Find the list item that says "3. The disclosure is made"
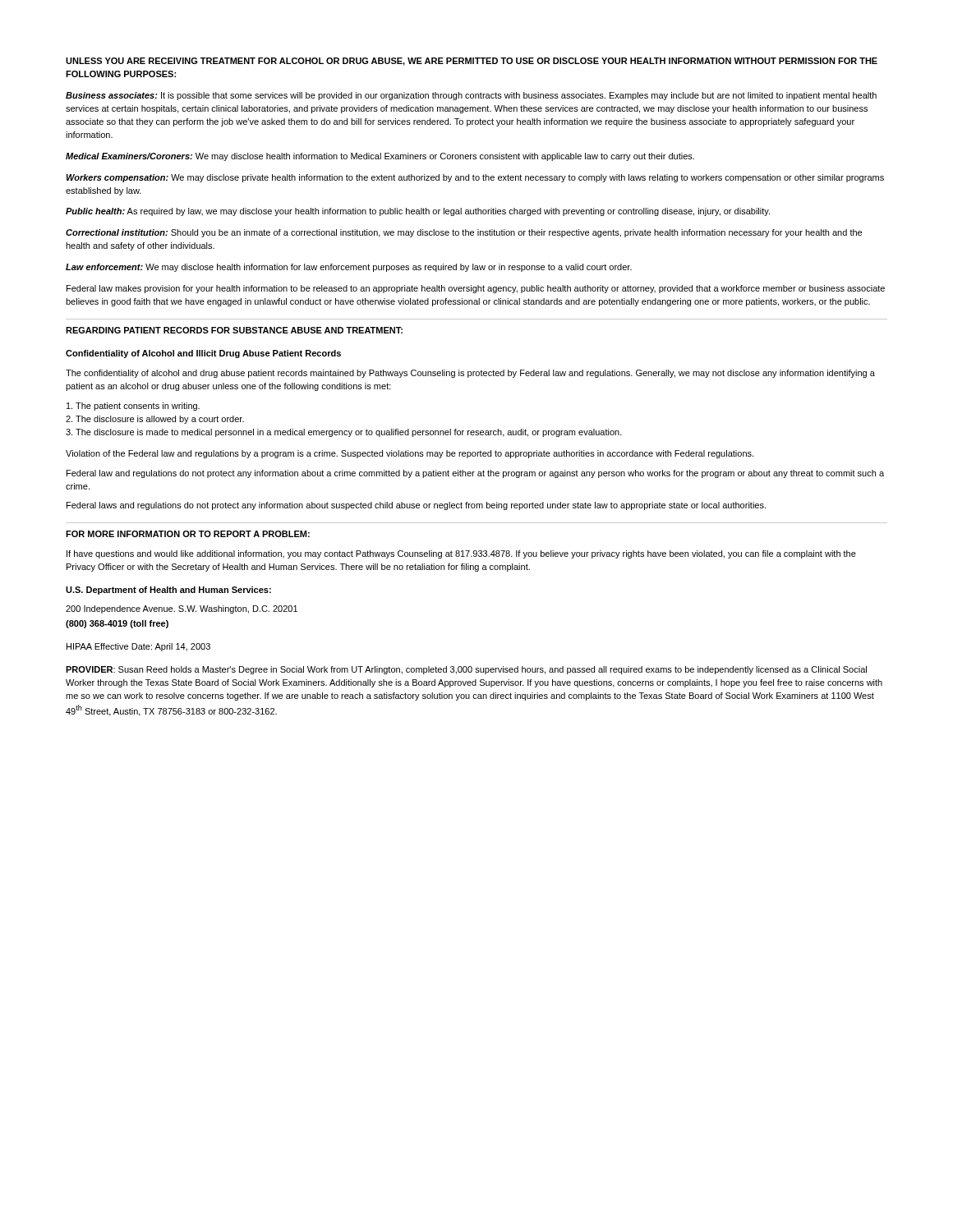The width and height of the screenshot is (953, 1232). click(x=344, y=432)
